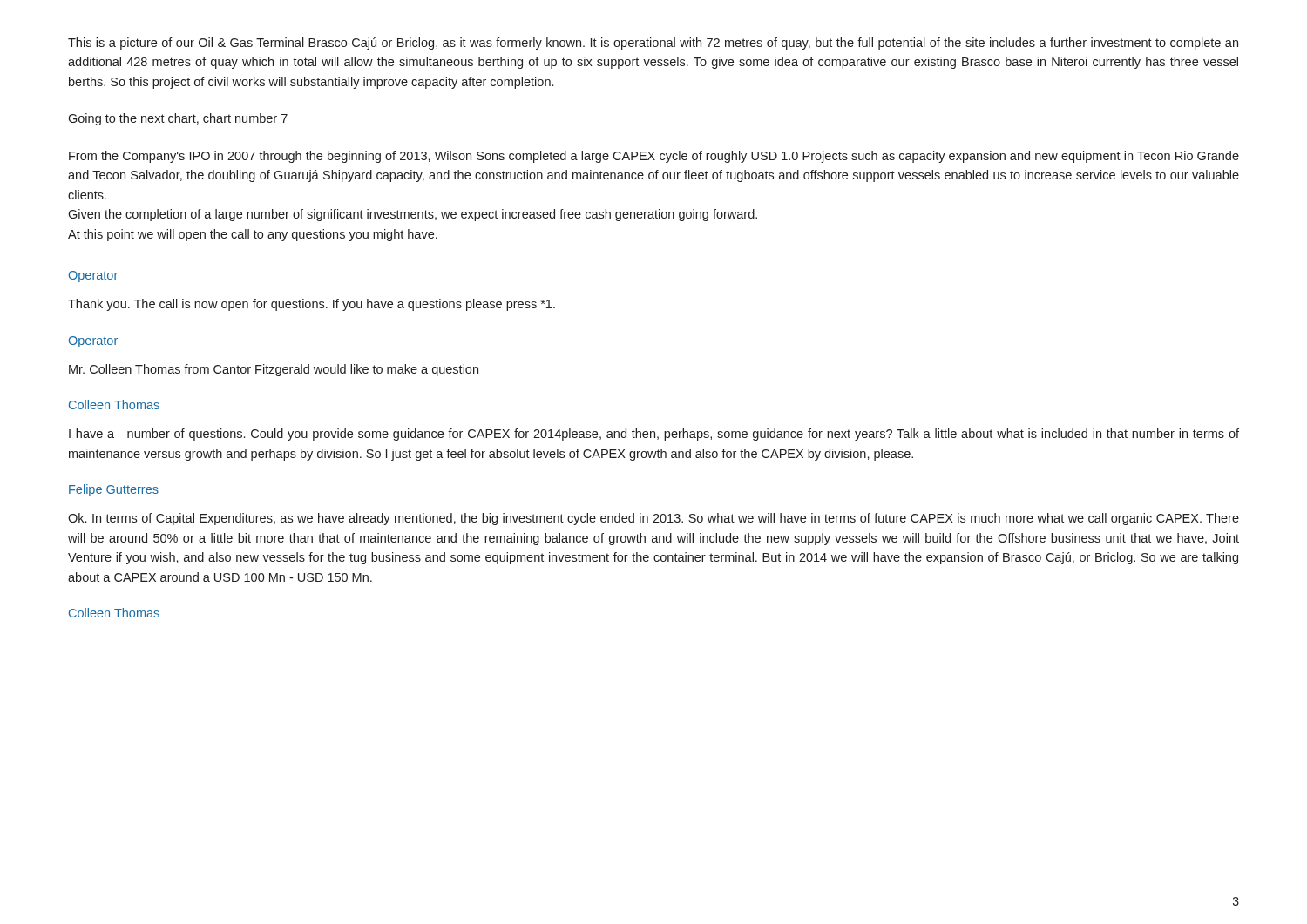The image size is (1307, 924).
Task: Find the element starting "Ok. In terms of Capital Expenditures,"
Action: click(x=654, y=548)
